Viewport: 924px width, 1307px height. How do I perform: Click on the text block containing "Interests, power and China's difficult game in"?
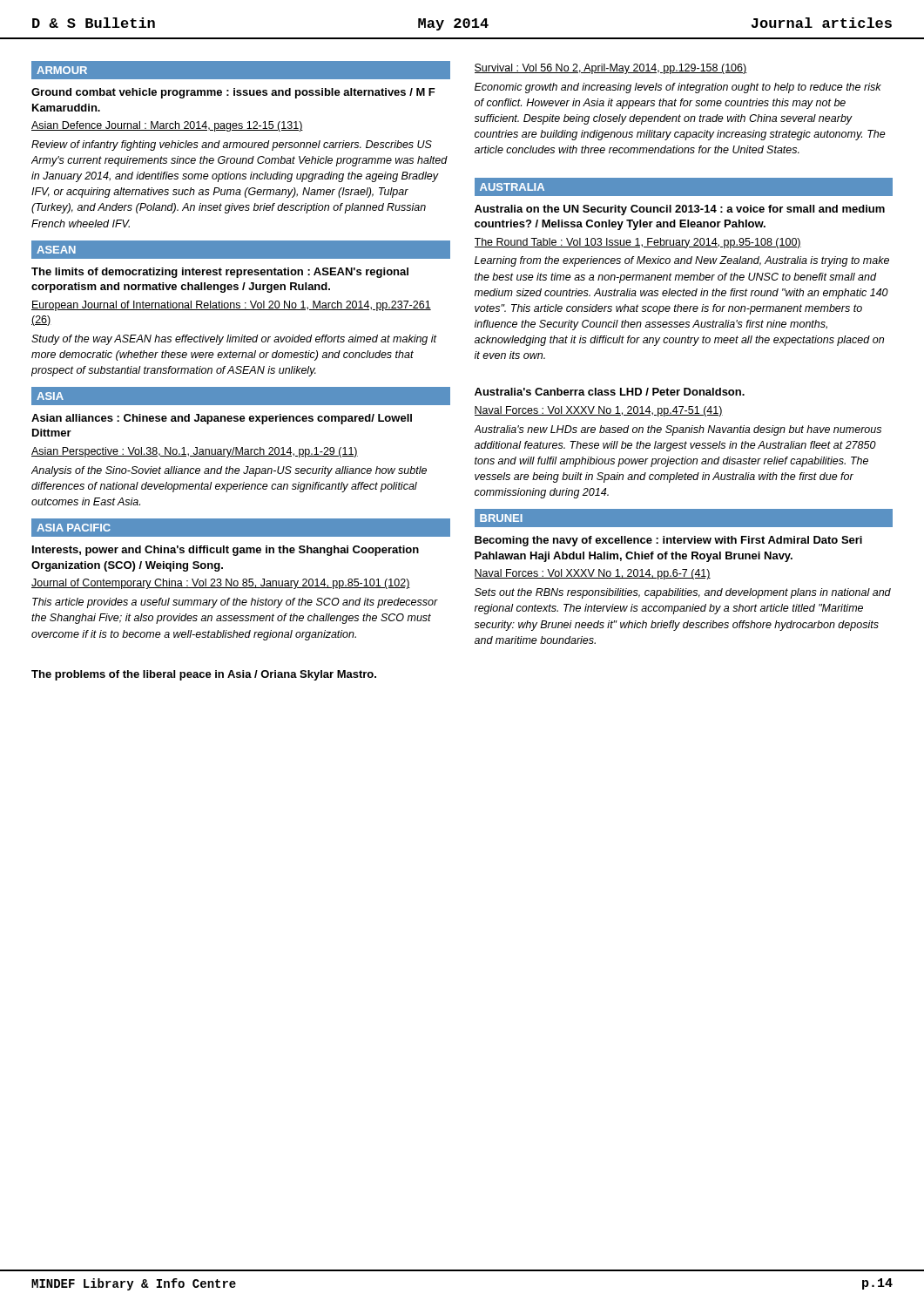[x=225, y=557]
